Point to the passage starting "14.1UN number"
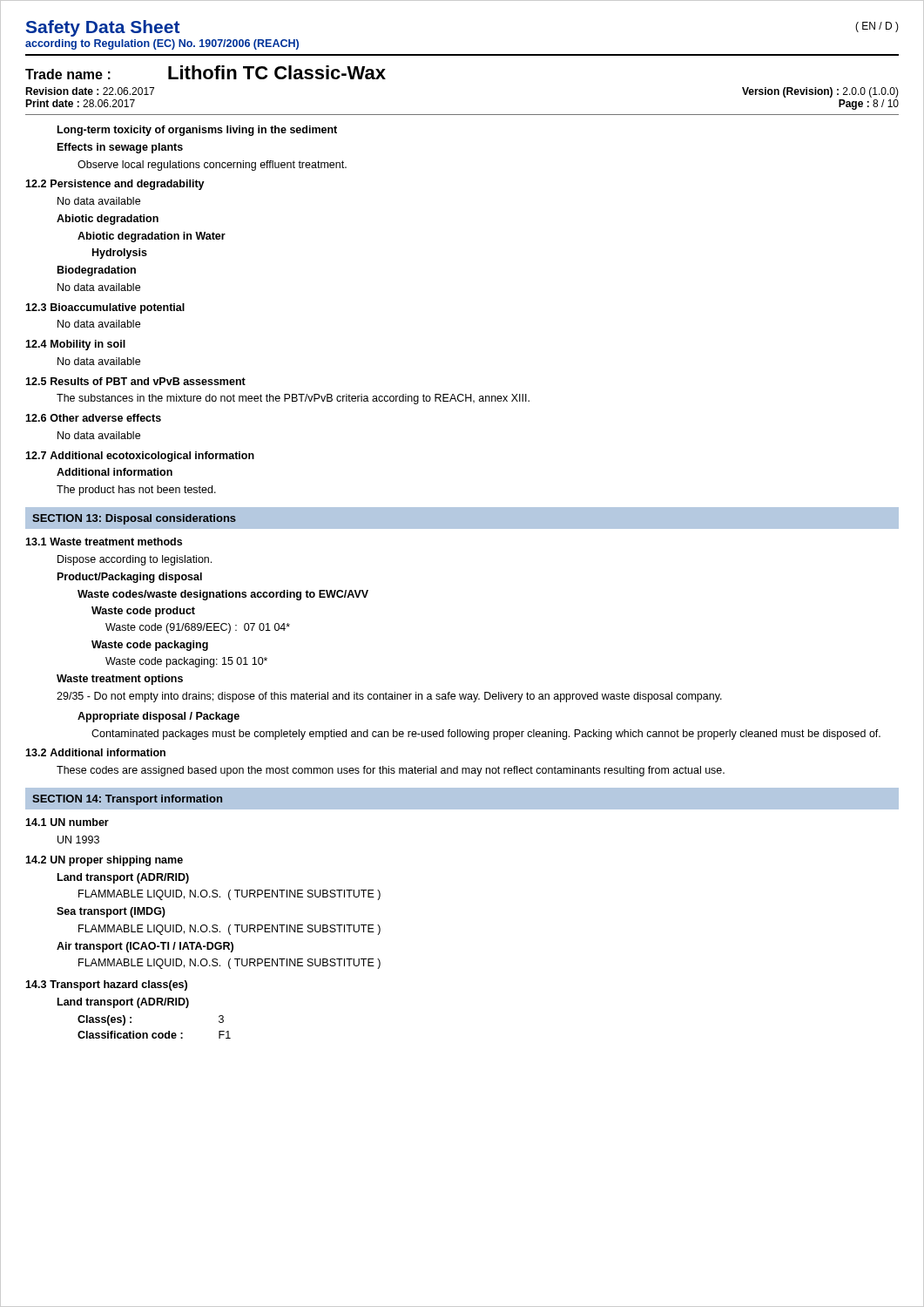Image resolution: width=924 pixels, height=1307 pixels. pos(67,823)
